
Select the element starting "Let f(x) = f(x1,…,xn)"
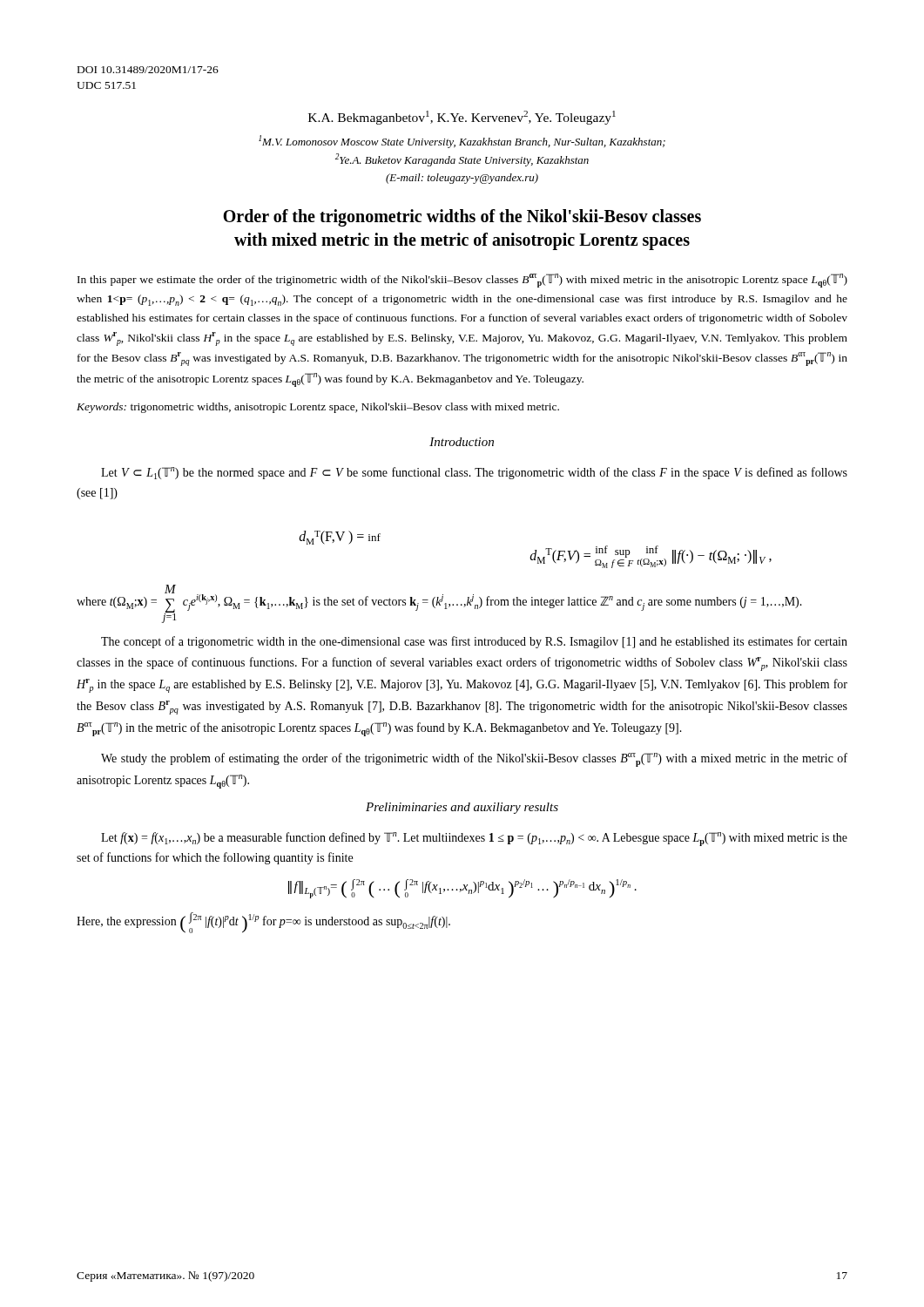[462, 846]
